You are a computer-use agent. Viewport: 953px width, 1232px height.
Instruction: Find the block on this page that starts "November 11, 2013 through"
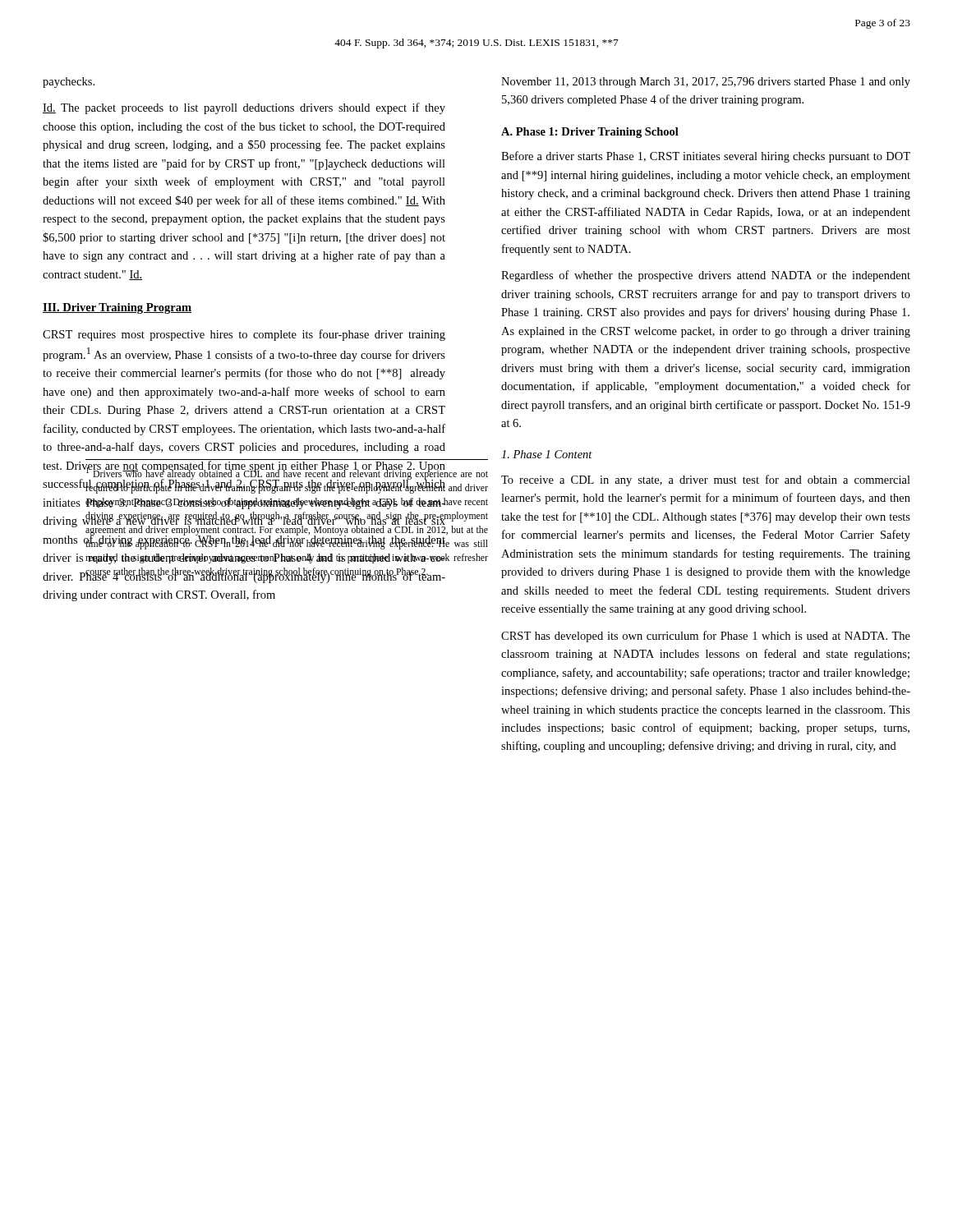click(x=706, y=91)
